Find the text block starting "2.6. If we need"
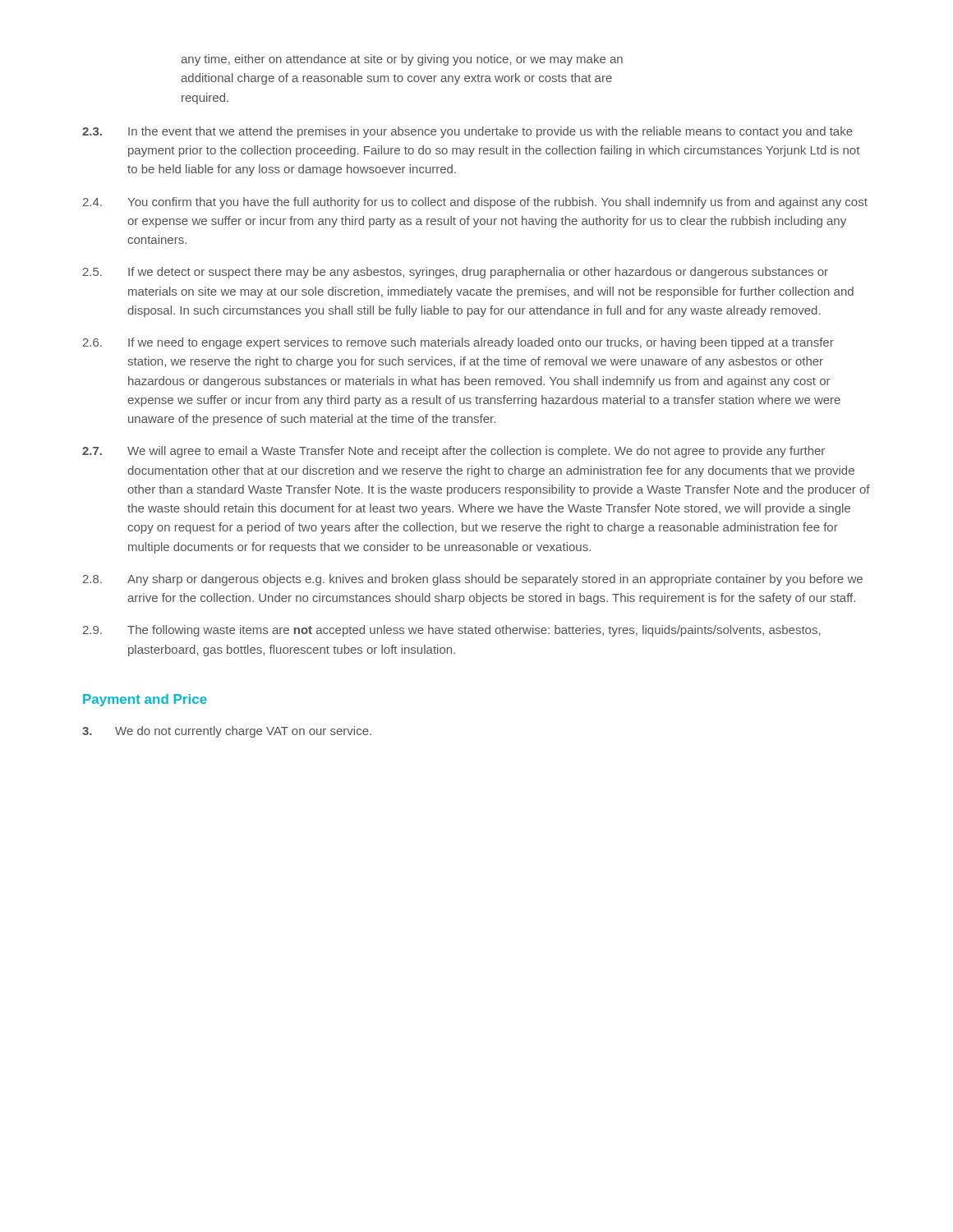Screen dimensions: 1232x953 [x=476, y=380]
